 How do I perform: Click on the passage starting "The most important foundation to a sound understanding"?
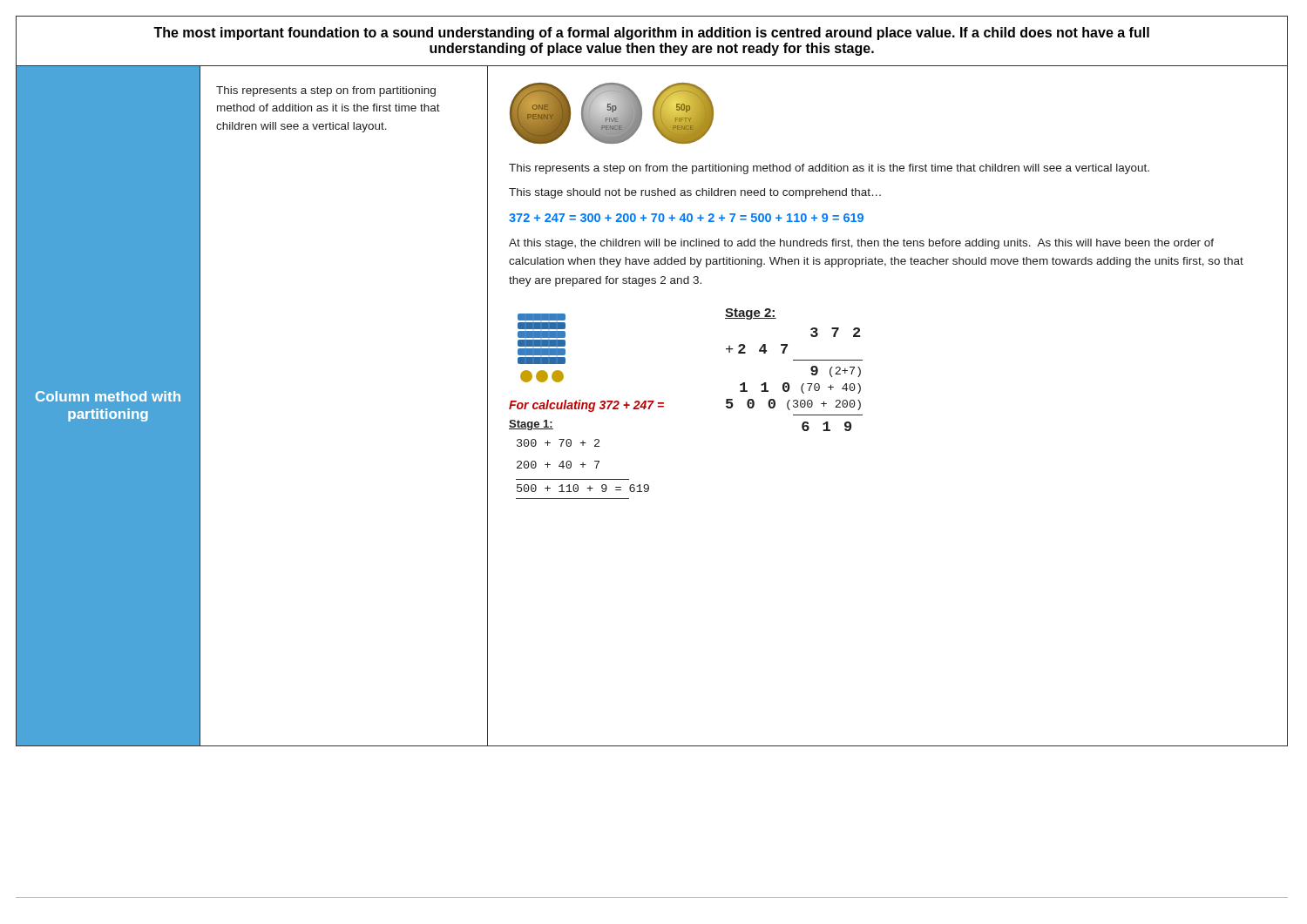pyautogui.click(x=652, y=41)
